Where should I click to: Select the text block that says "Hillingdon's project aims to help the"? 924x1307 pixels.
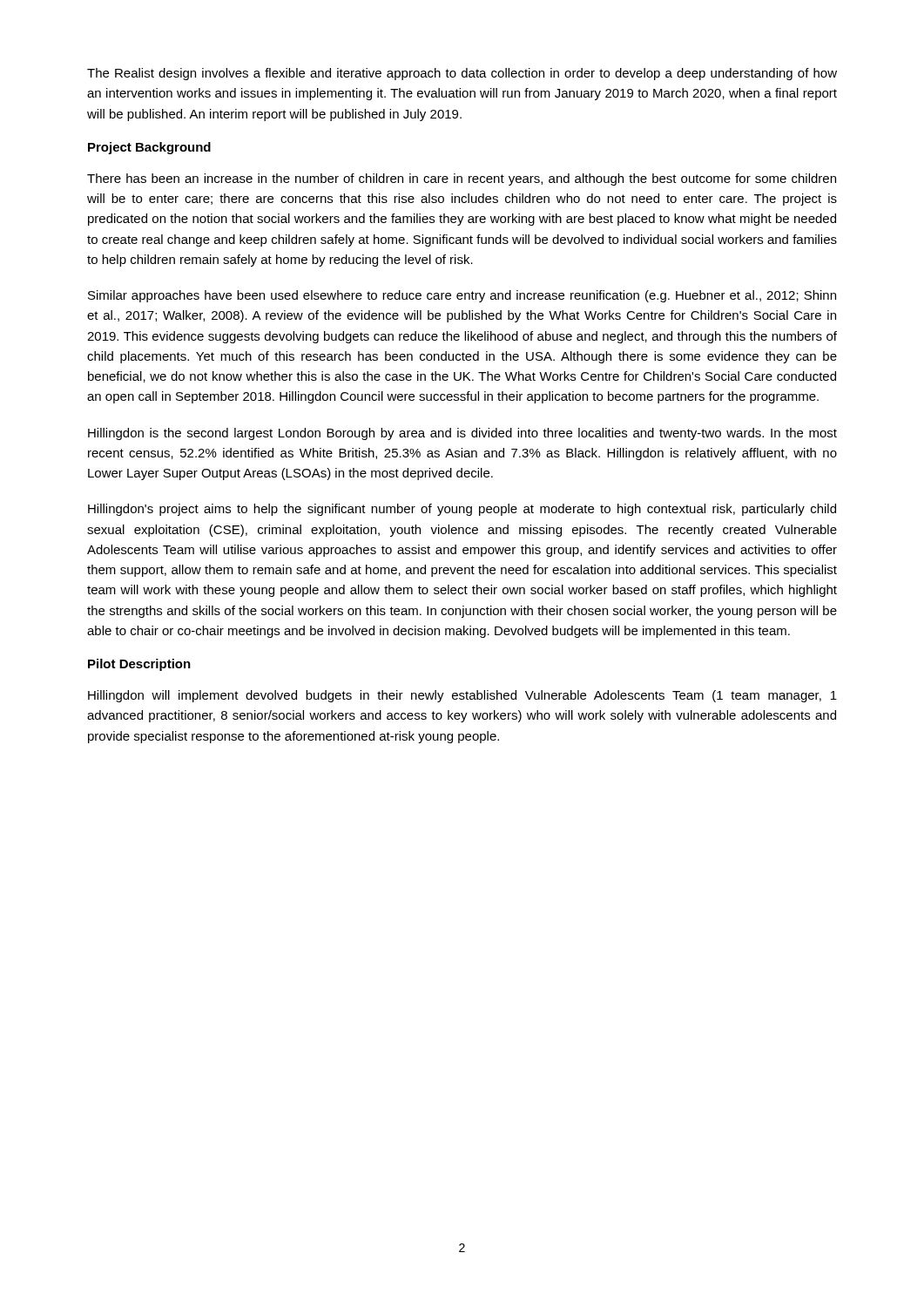tap(462, 569)
